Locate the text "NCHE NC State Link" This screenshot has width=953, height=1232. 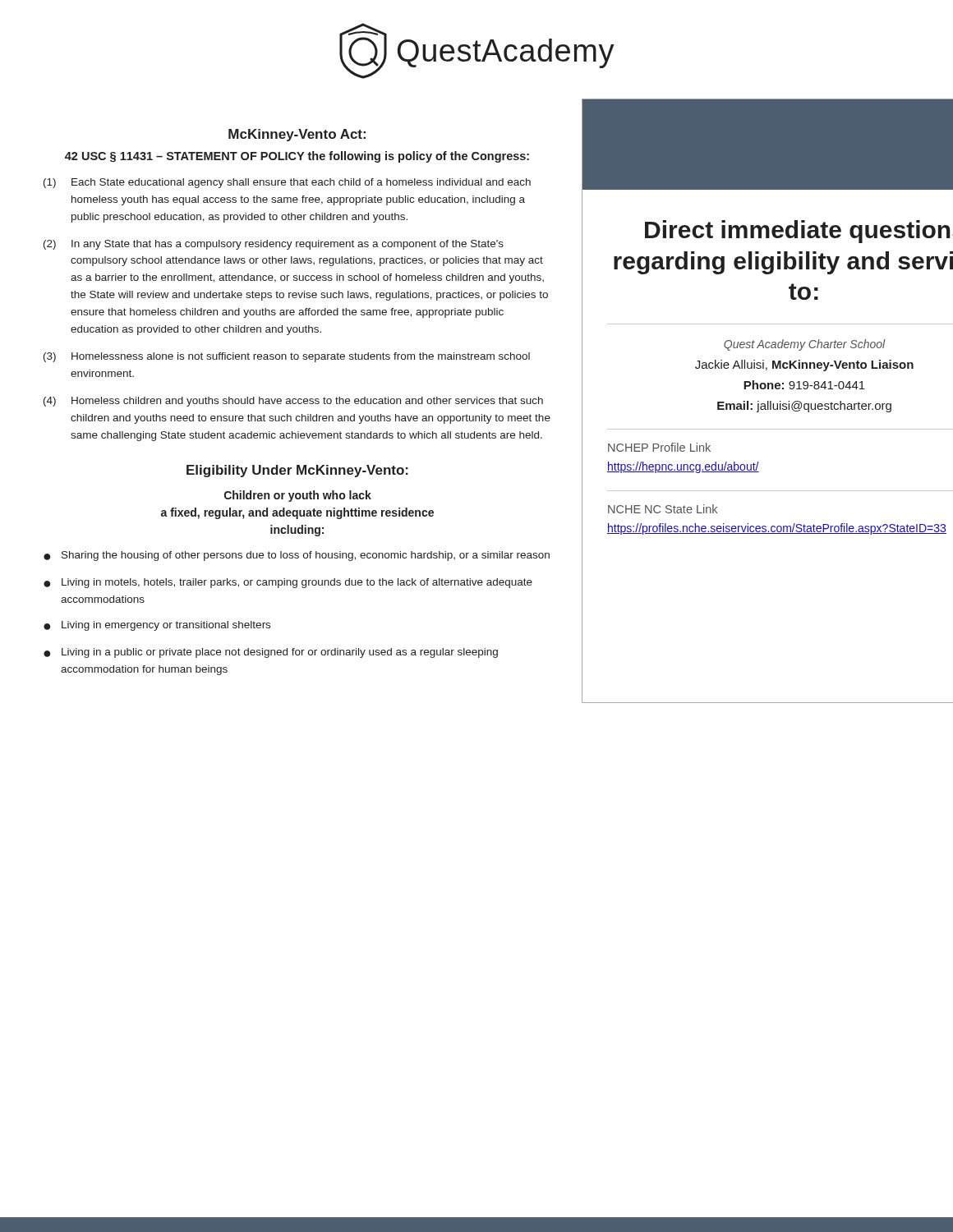(x=662, y=509)
